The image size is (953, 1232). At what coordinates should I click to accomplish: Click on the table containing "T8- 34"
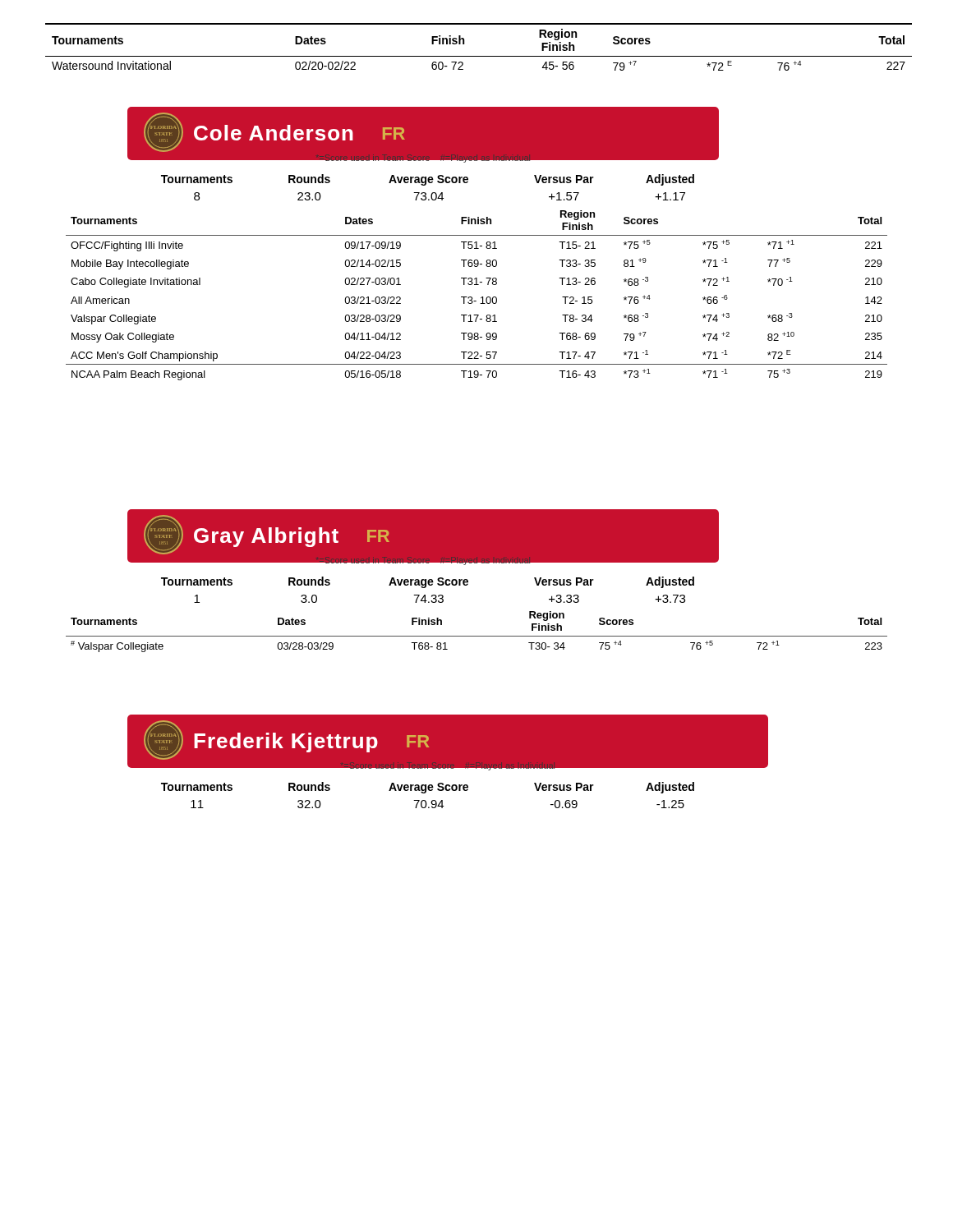[476, 294]
